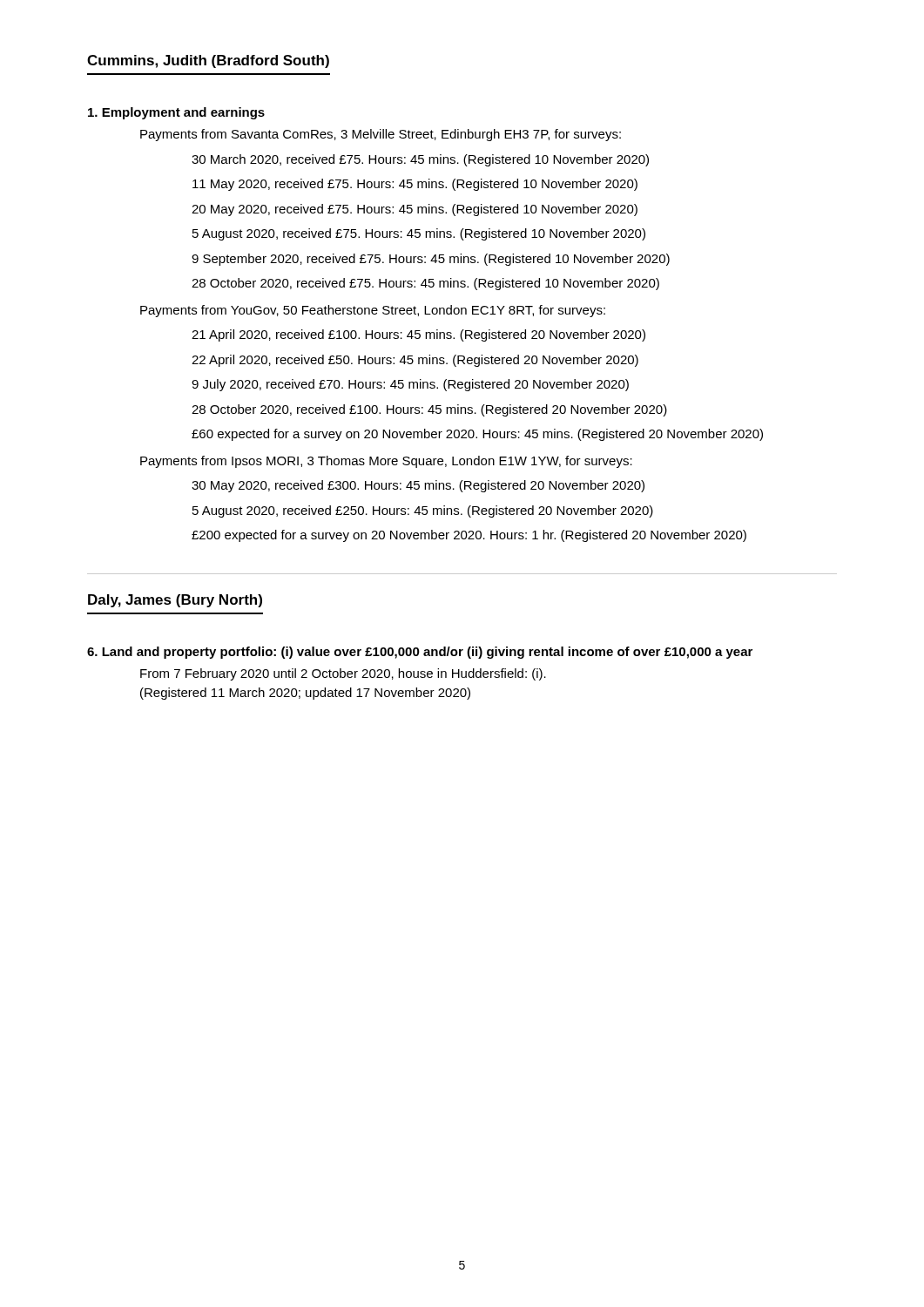The image size is (924, 1307).
Task: Find the passage starting "9 September 2020, received"
Action: pyautogui.click(x=431, y=258)
